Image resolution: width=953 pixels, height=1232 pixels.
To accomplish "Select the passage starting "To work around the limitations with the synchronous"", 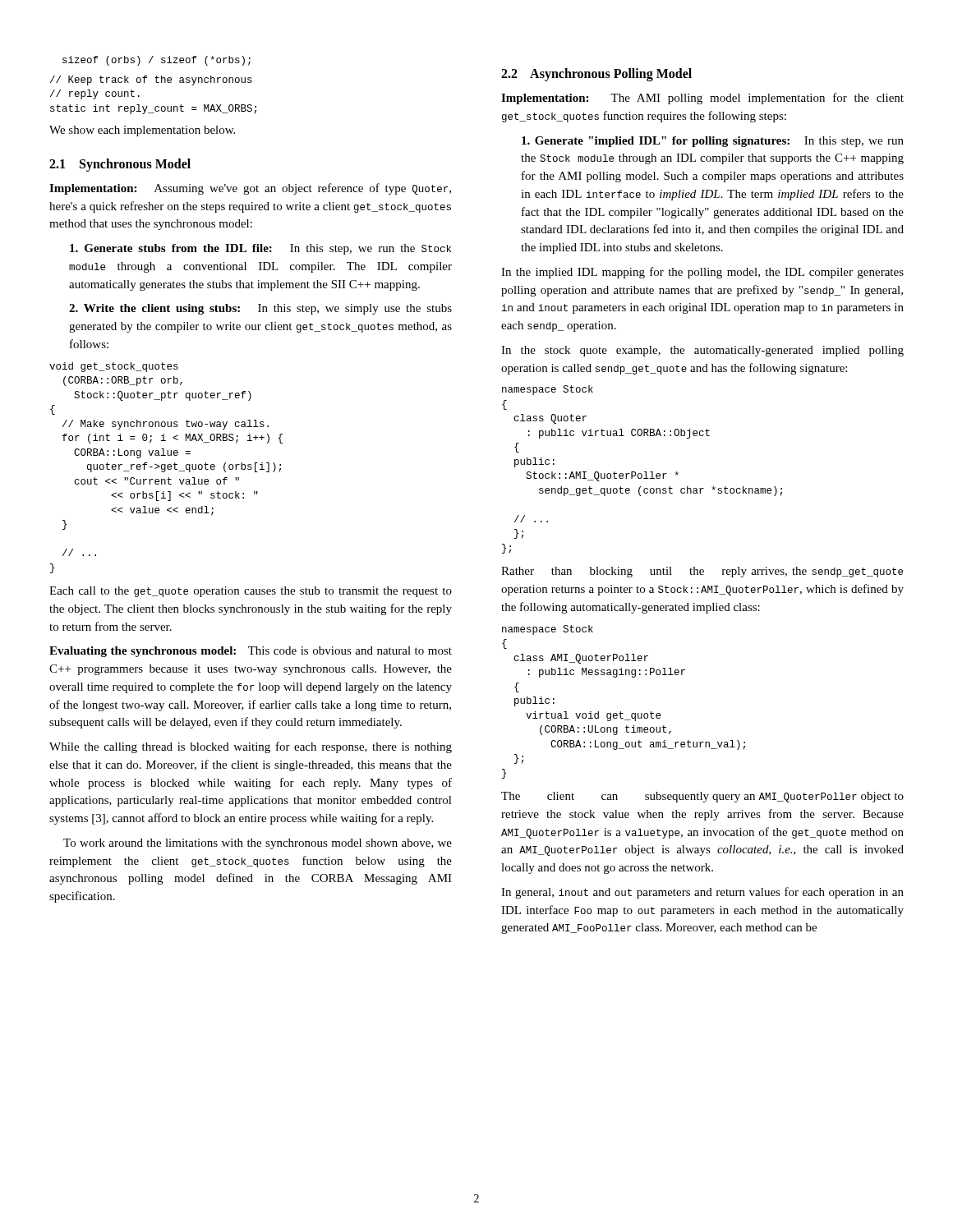I will tap(251, 870).
